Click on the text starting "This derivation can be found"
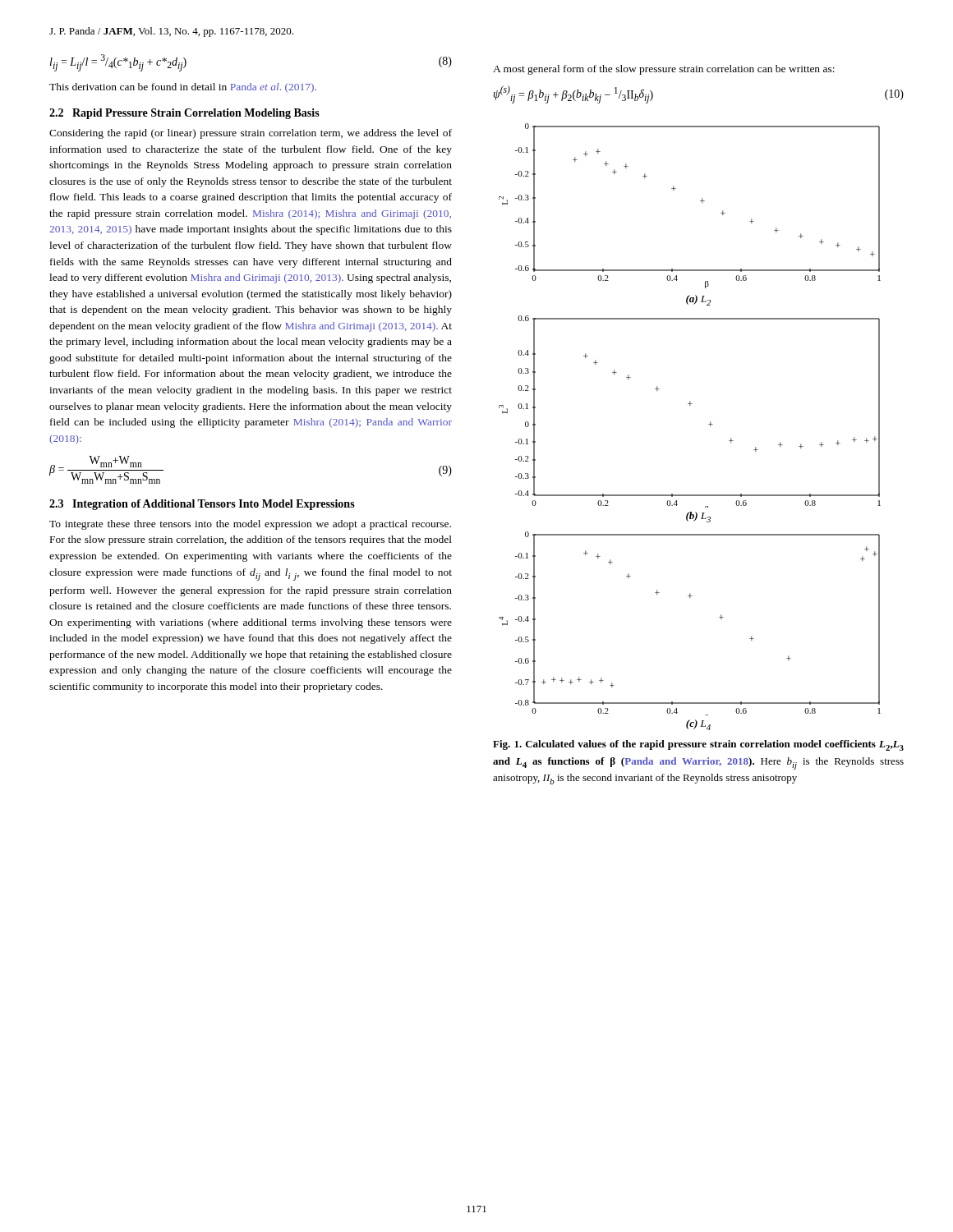 [183, 87]
